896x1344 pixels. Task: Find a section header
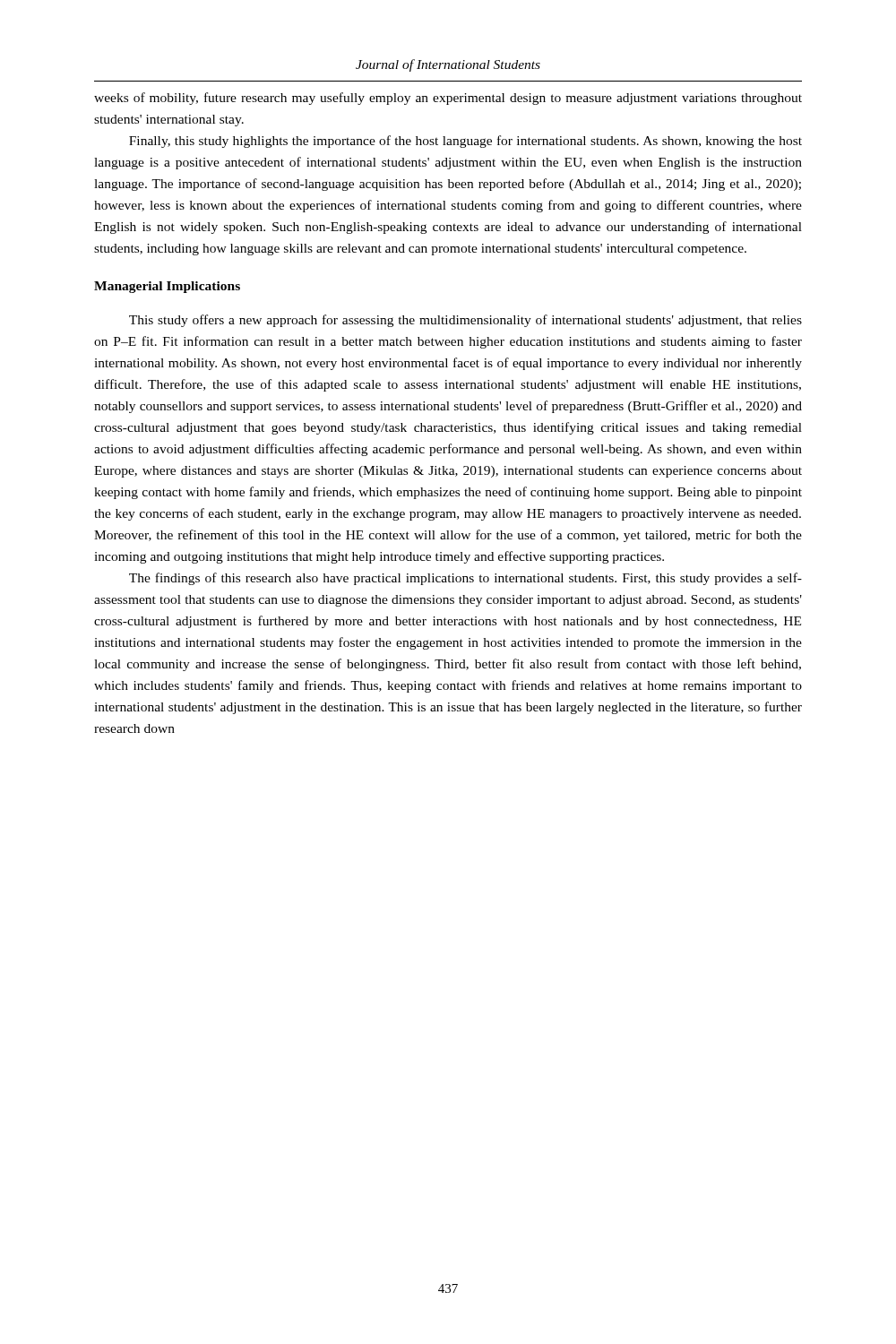click(167, 286)
